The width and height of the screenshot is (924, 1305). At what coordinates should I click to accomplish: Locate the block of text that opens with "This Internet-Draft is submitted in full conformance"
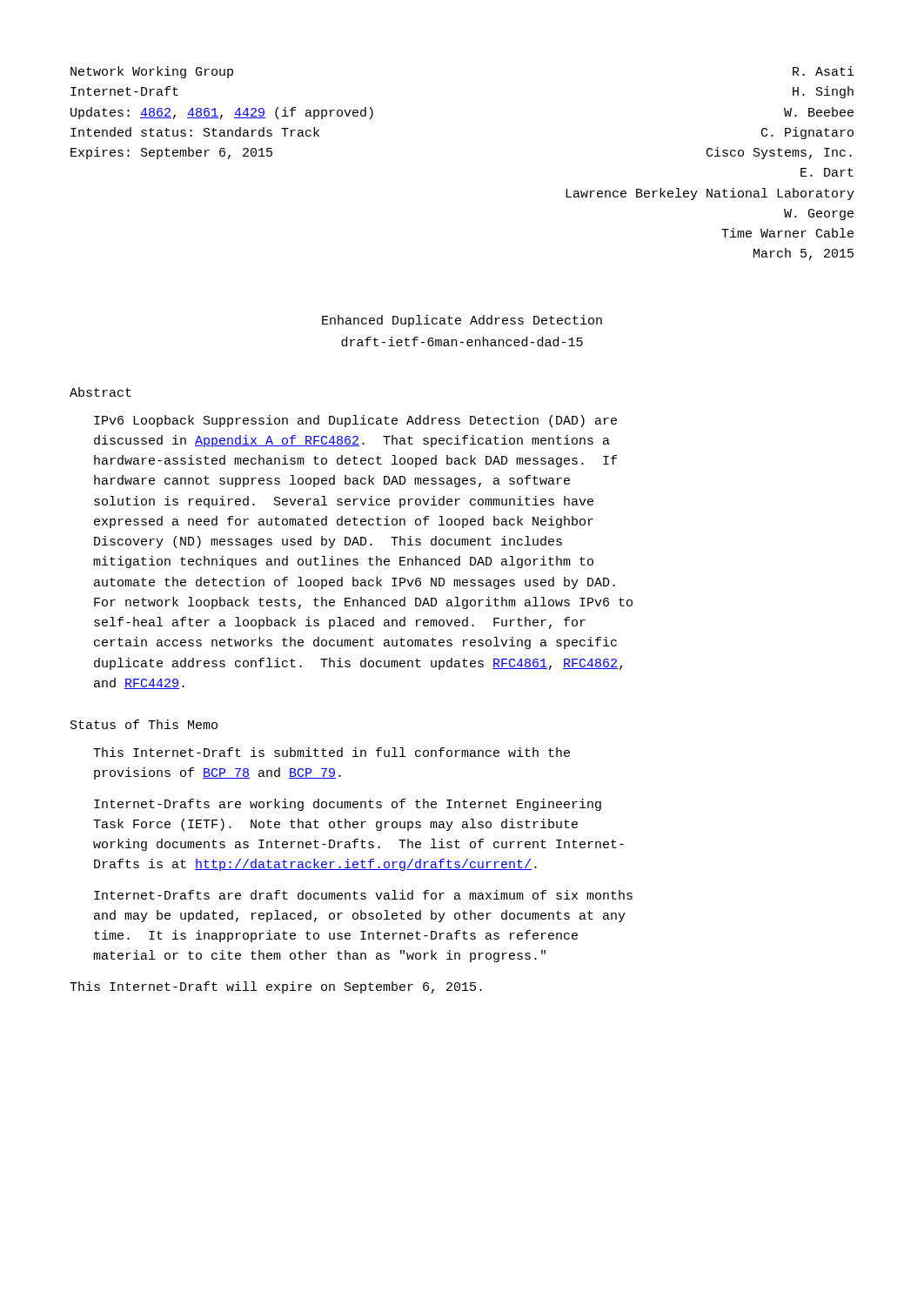(x=332, y=764)
